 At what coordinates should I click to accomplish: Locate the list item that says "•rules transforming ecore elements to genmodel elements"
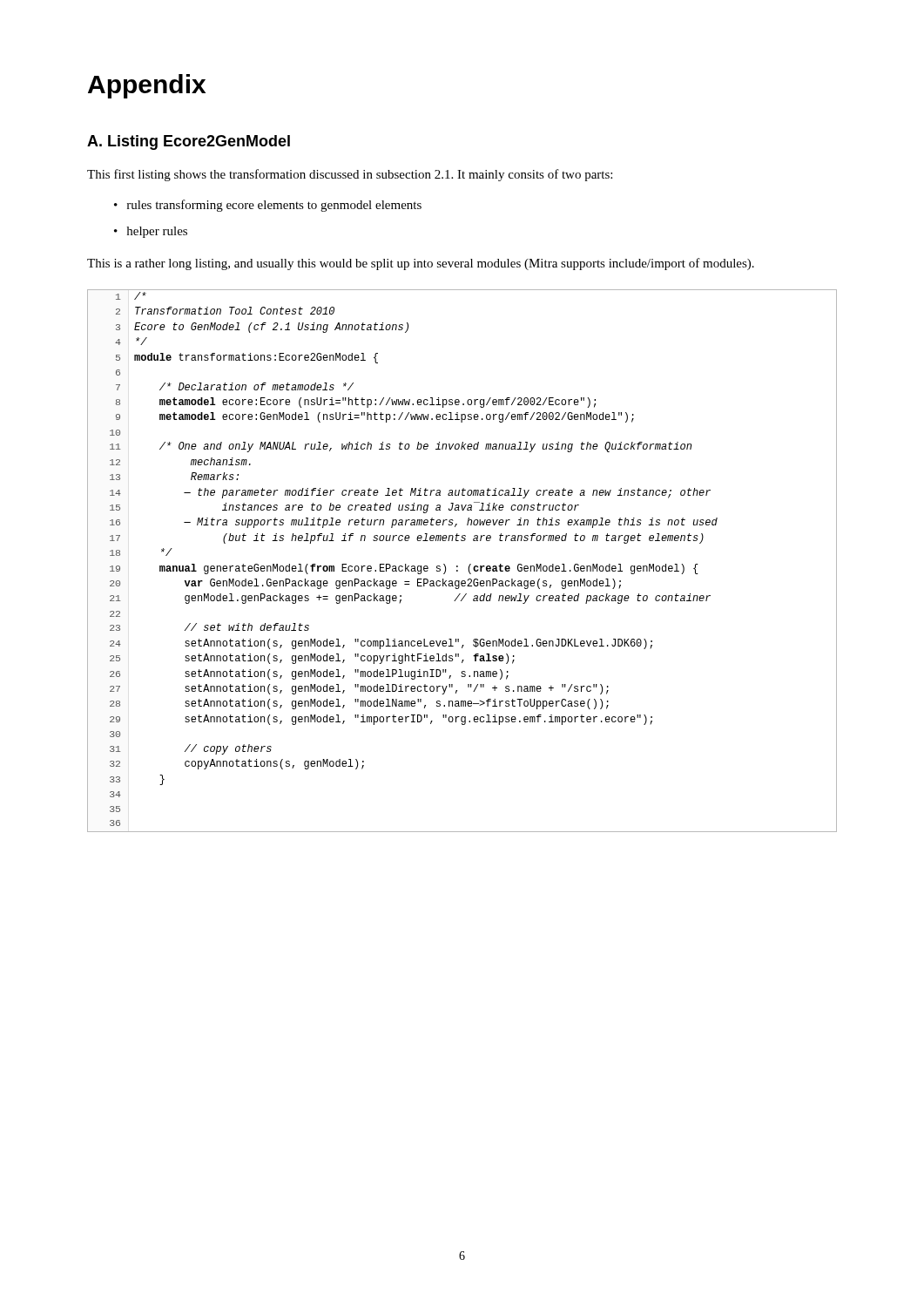(267, 206)
